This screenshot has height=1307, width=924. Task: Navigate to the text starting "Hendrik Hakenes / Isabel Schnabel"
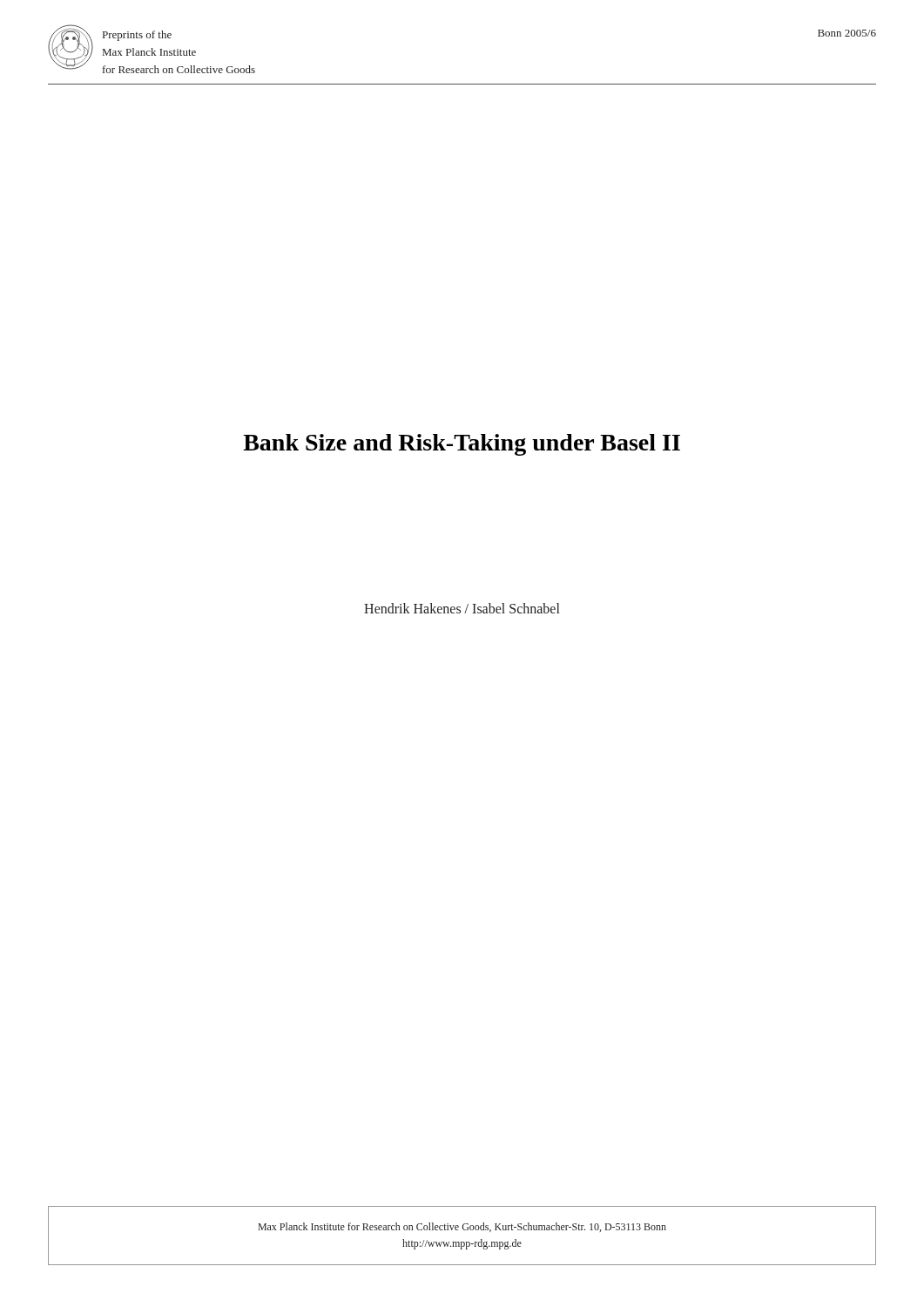point(462,609)
